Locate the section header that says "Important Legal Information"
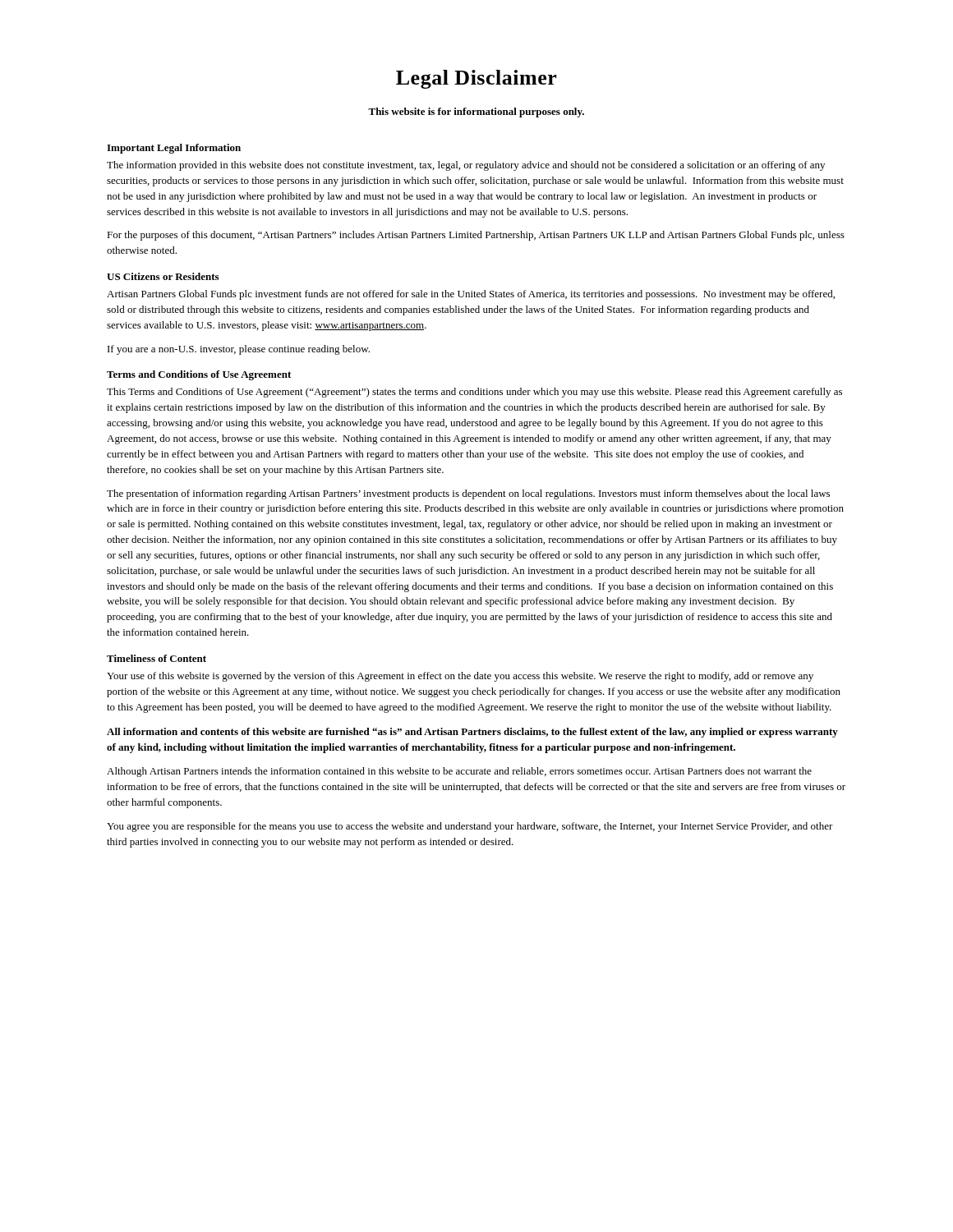953x1232 pixels. pos(174,147)
